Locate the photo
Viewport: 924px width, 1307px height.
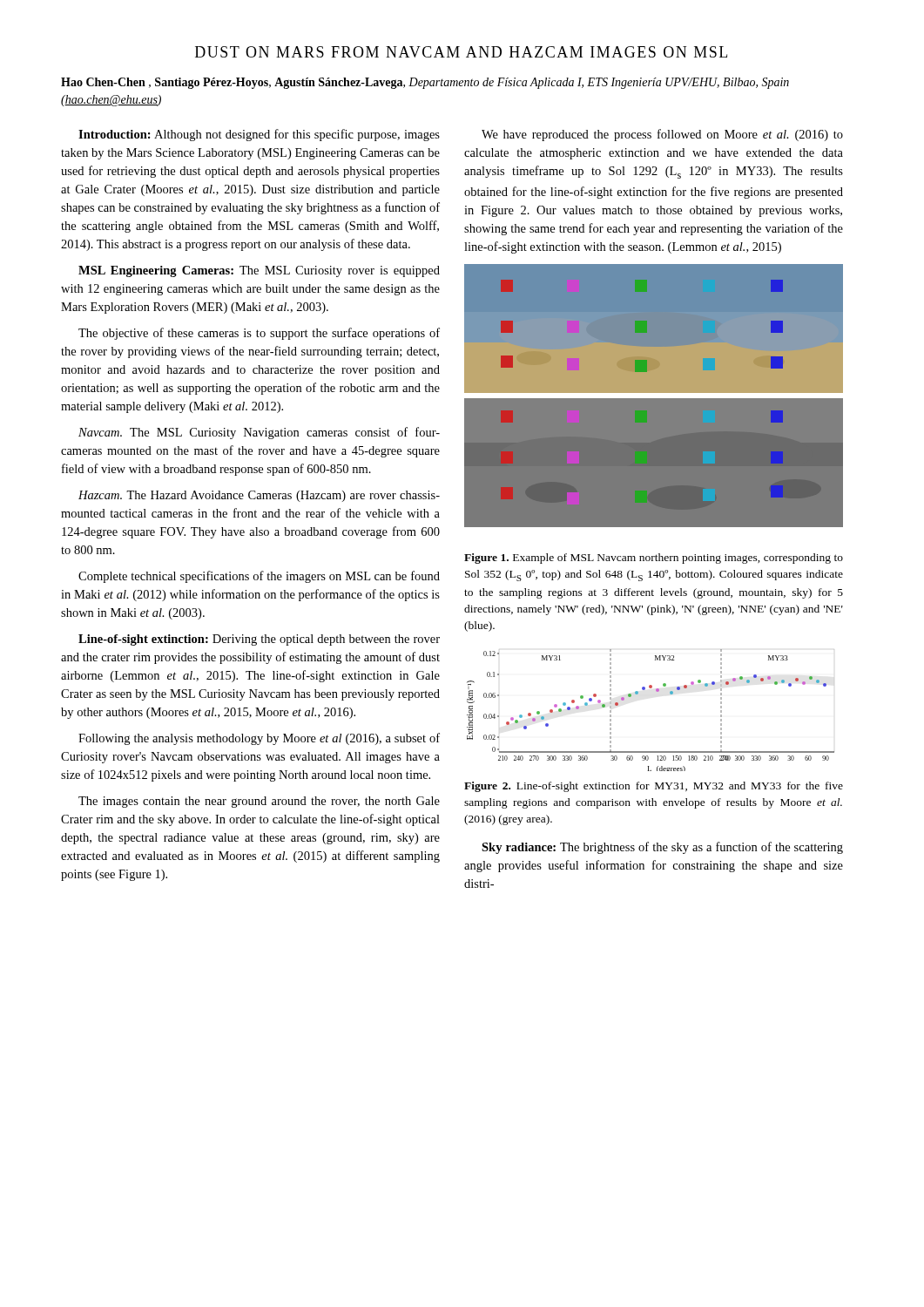coord(654,404)
